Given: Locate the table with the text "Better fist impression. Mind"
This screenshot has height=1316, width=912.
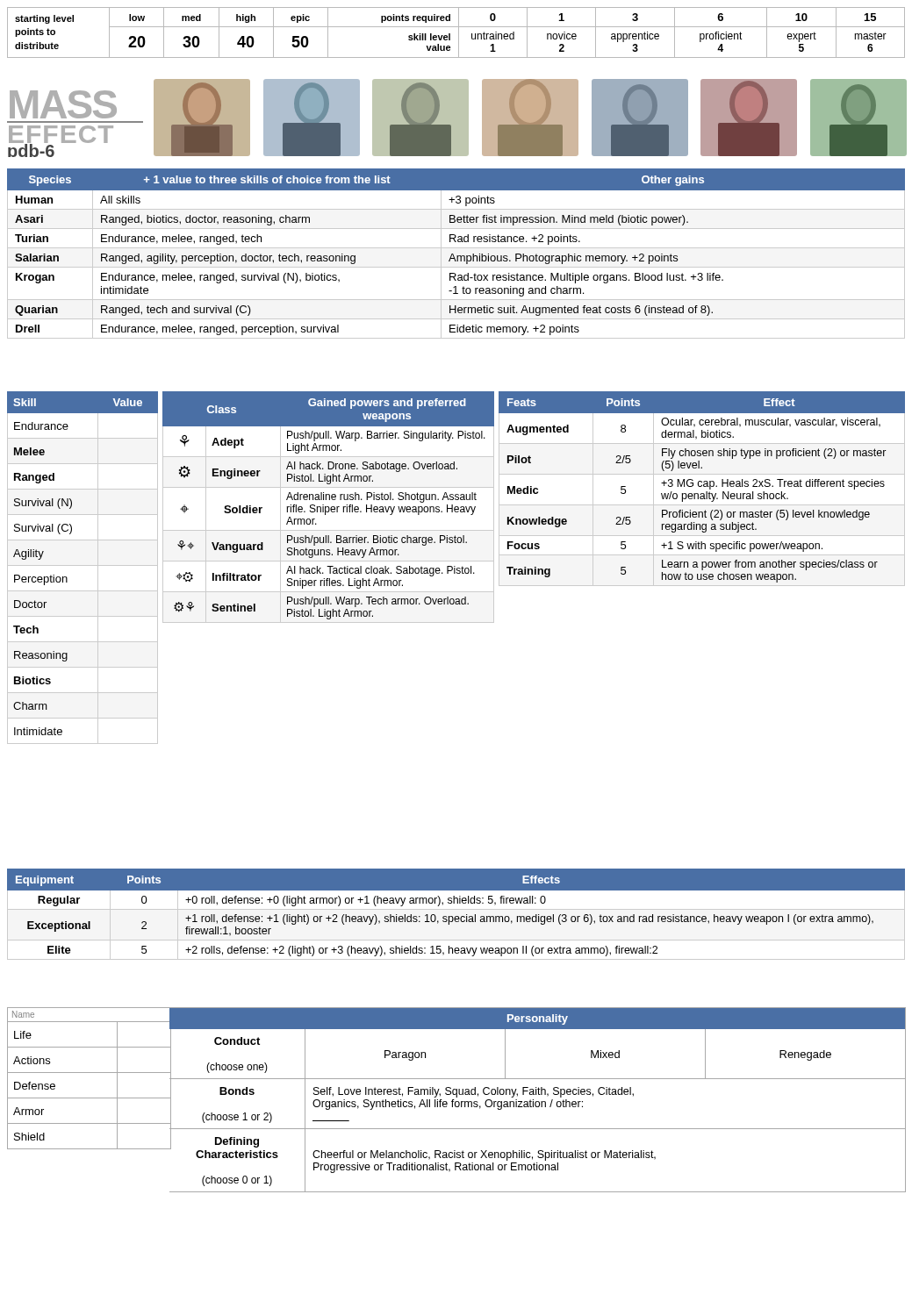Looking at the screenshot, I should tap(456, 254).
